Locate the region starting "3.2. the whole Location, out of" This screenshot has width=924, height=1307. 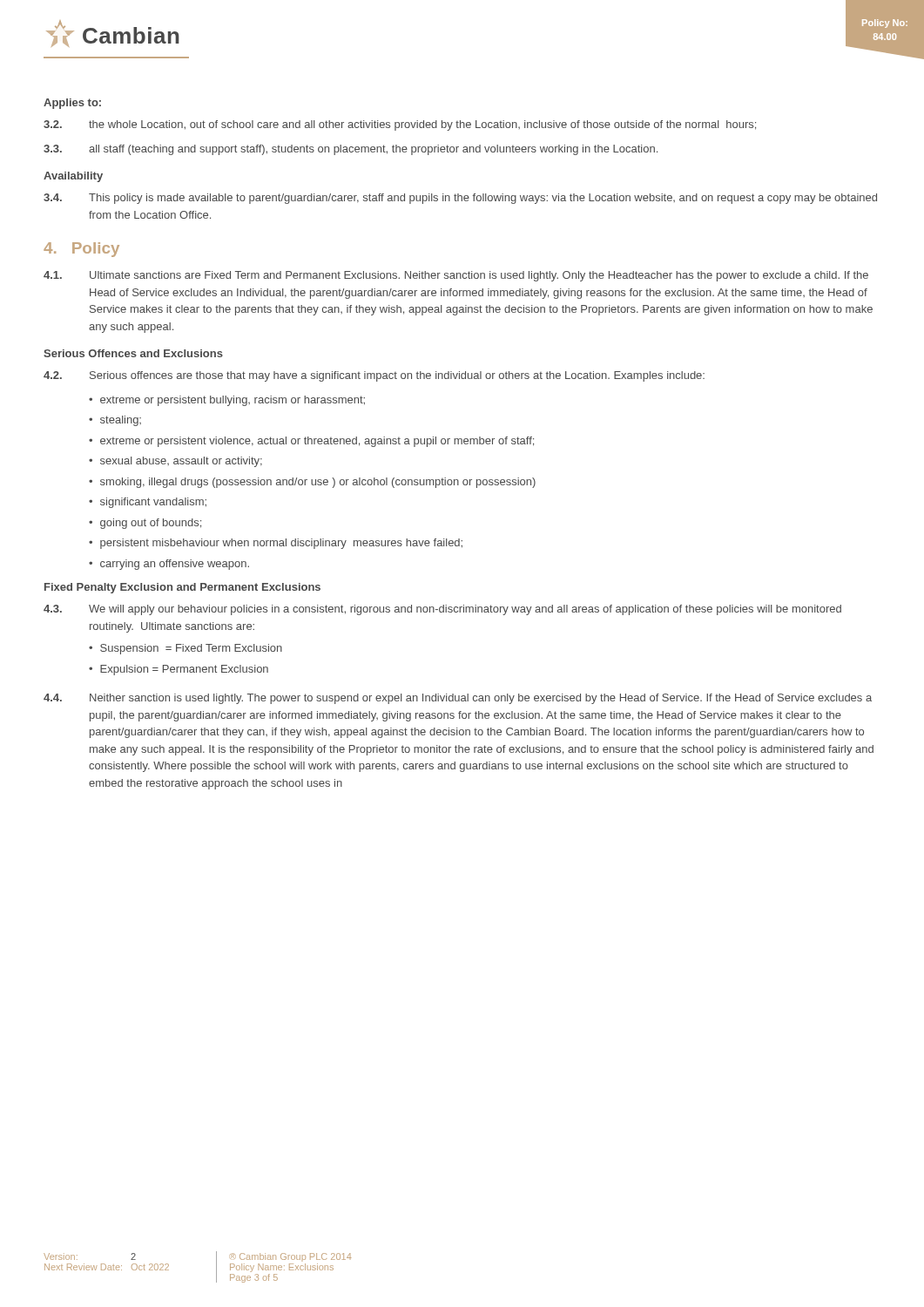(x=462, y=124)
